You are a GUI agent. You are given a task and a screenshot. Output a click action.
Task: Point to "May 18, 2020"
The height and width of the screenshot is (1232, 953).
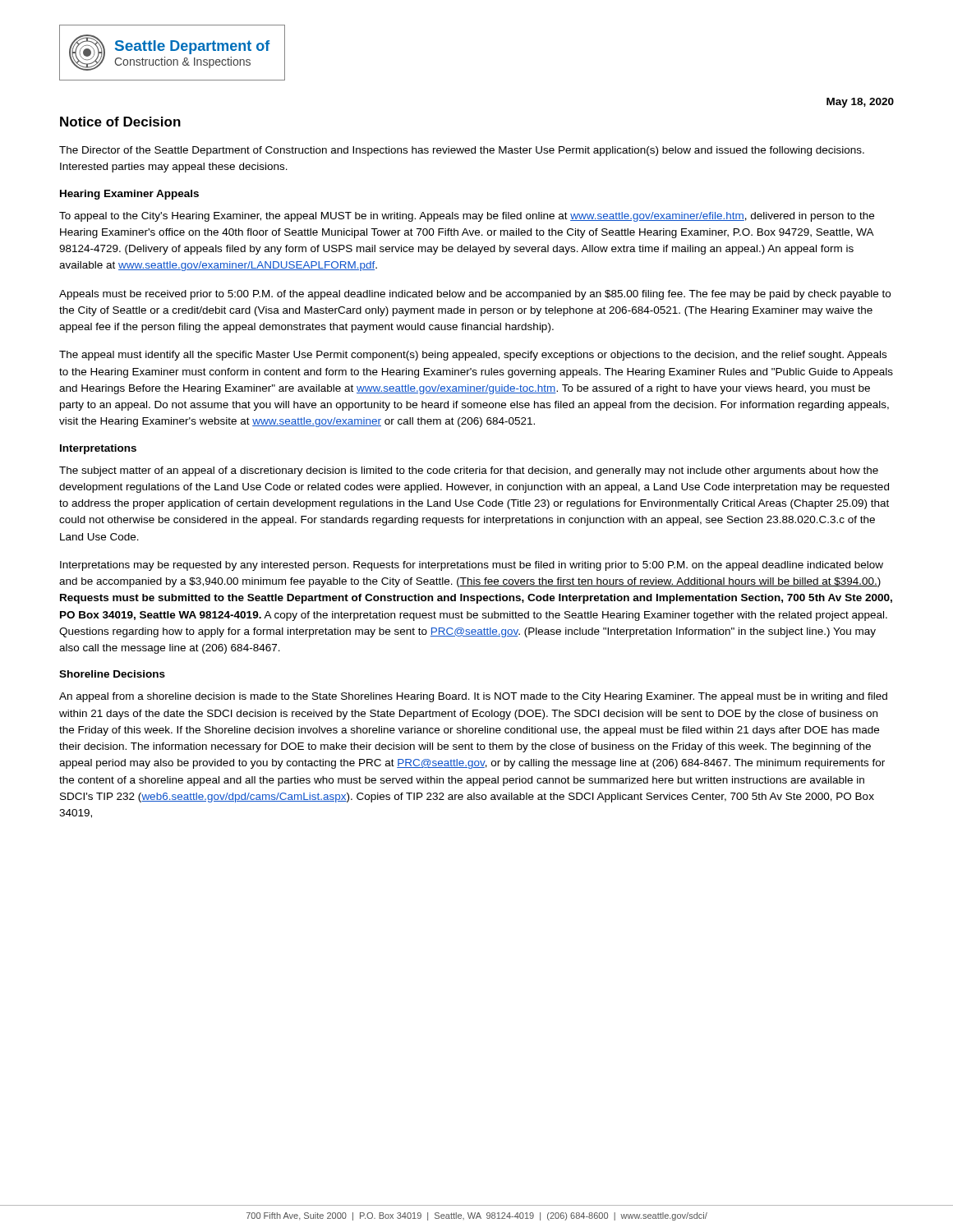[x=860, y=101]
